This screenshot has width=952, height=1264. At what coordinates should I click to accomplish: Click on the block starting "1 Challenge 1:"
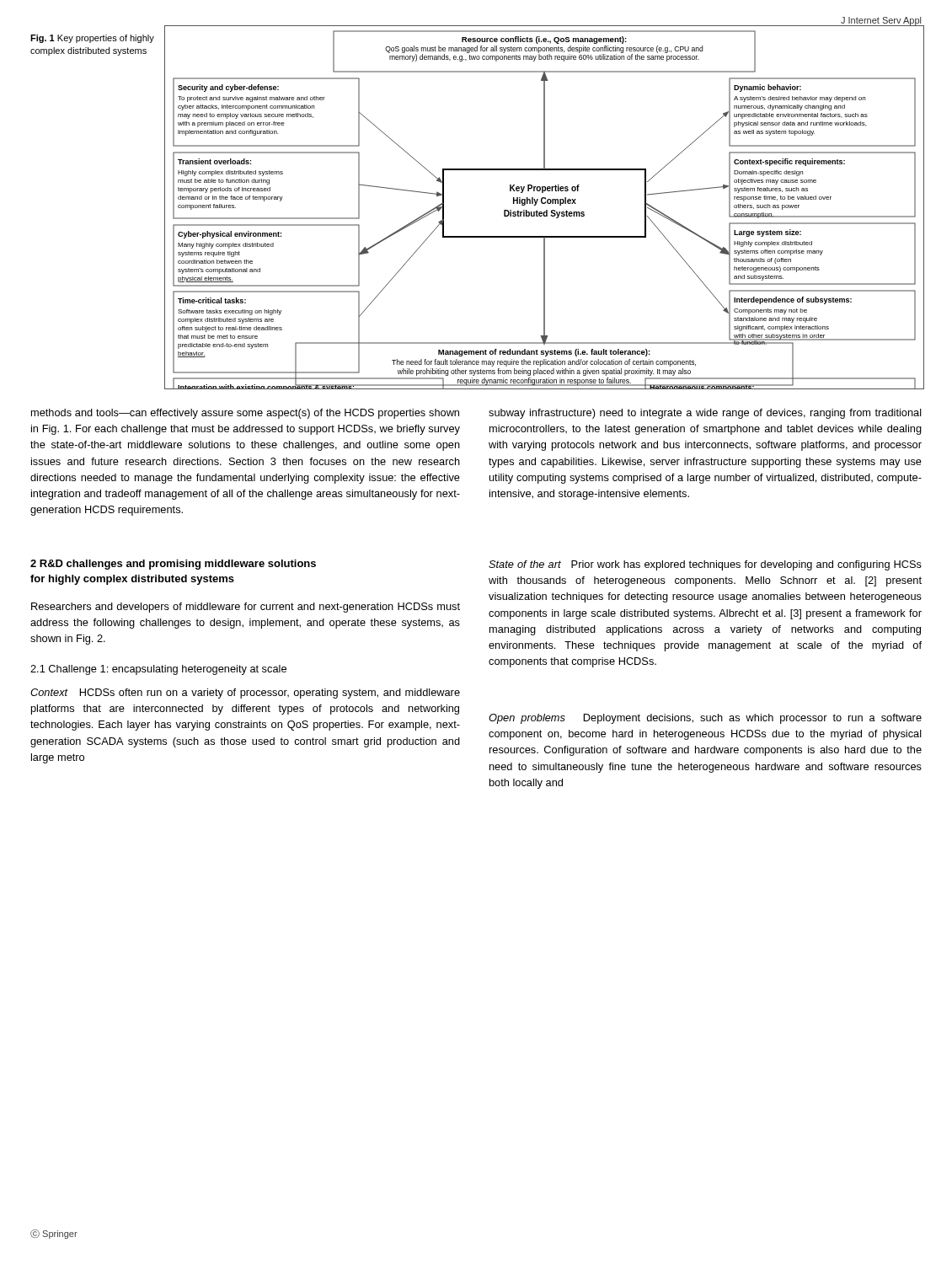pyautogui.click(x=159, y=669)
